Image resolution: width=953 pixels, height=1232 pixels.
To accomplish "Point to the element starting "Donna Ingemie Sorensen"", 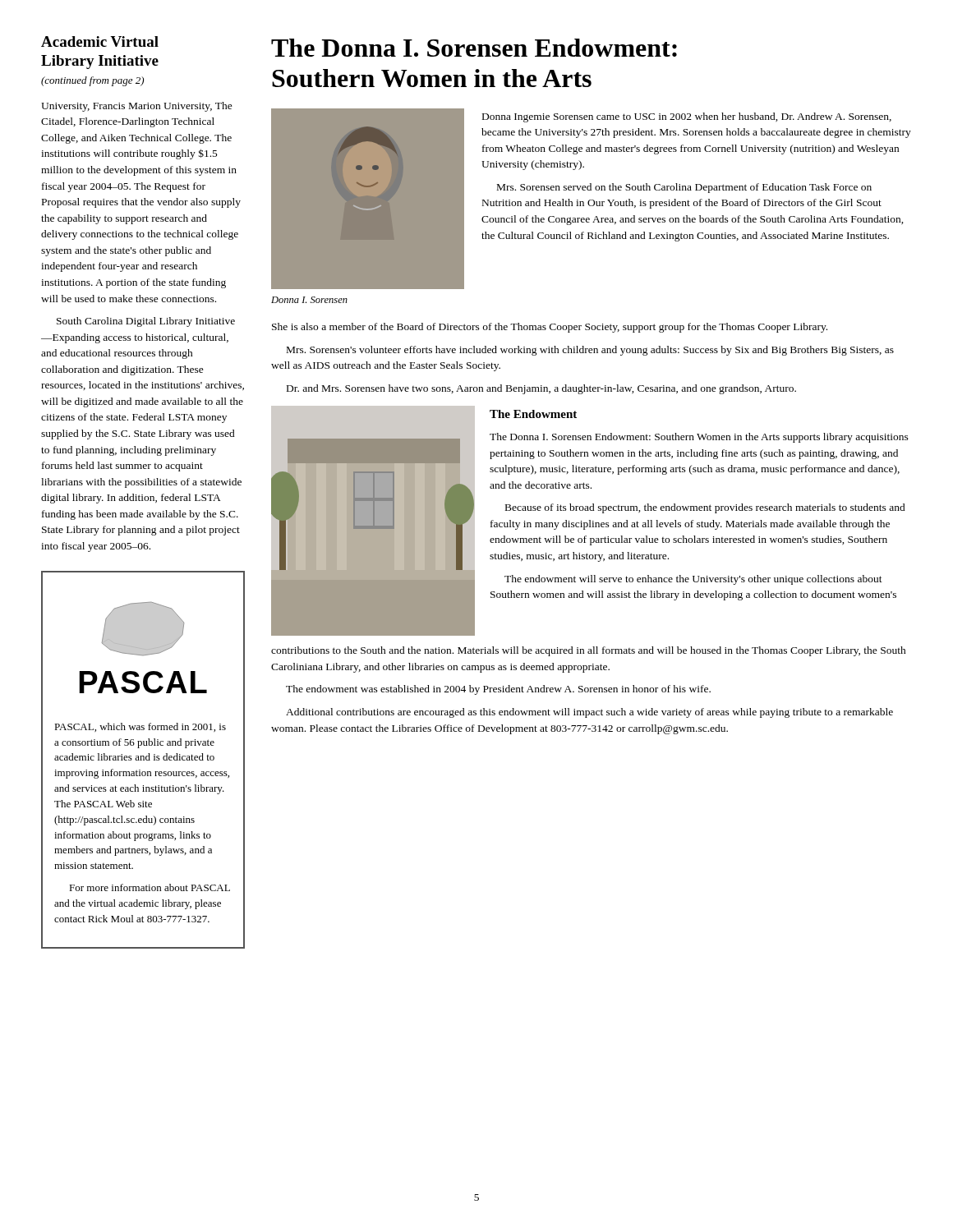I will click(x=697, y=176).
